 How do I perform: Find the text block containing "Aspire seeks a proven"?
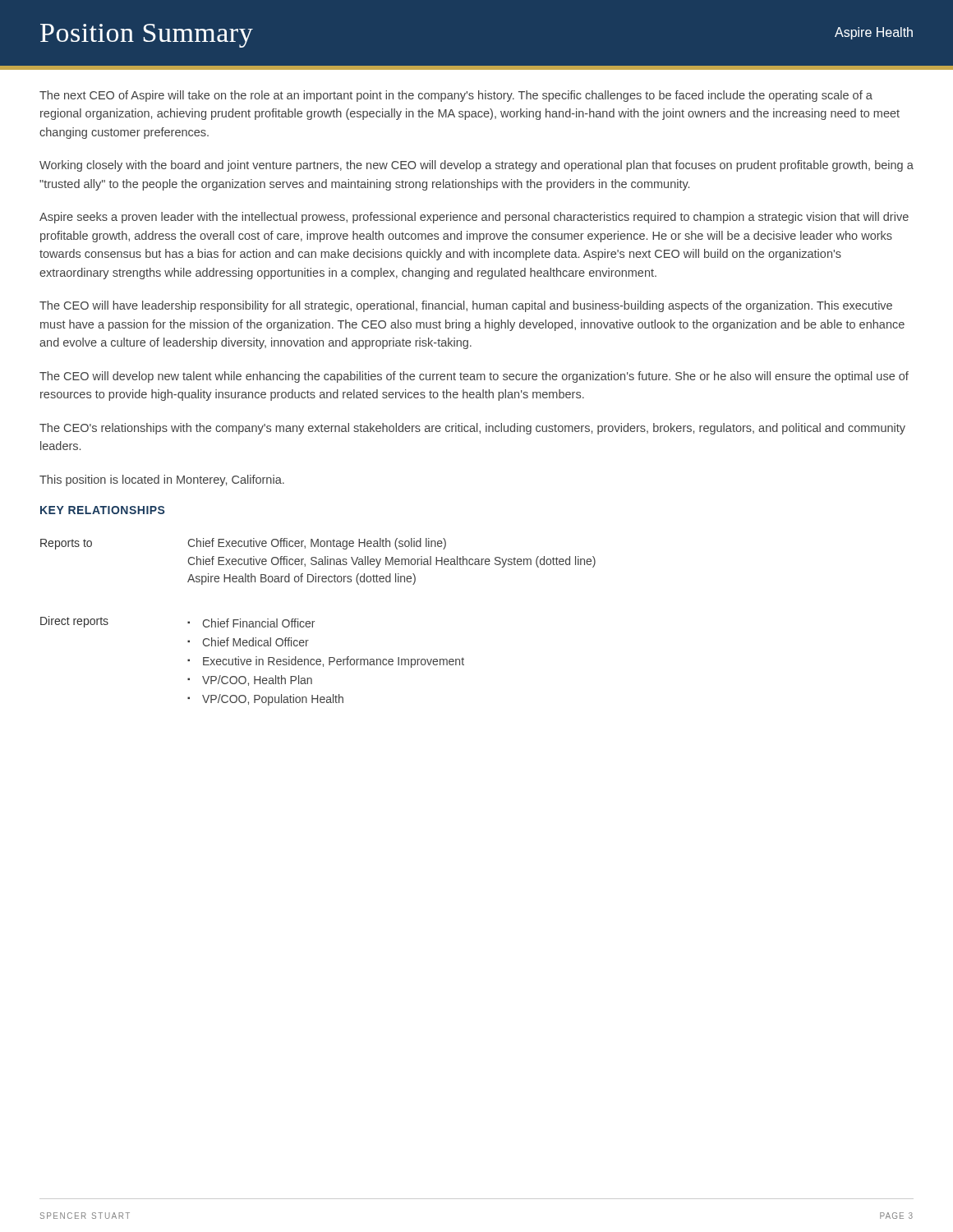coord(474,245)
